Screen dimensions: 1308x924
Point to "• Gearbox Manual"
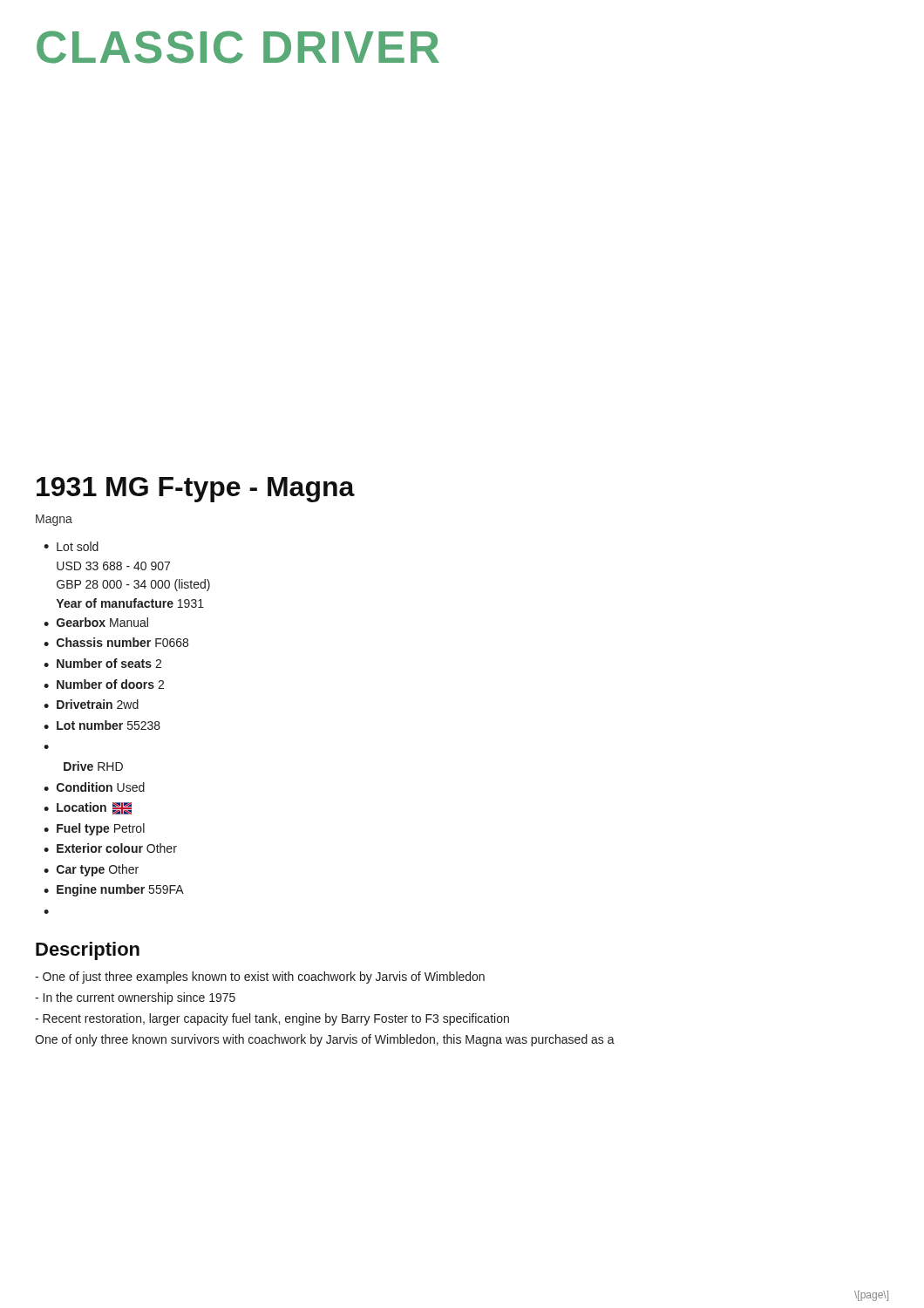(96, 622)
